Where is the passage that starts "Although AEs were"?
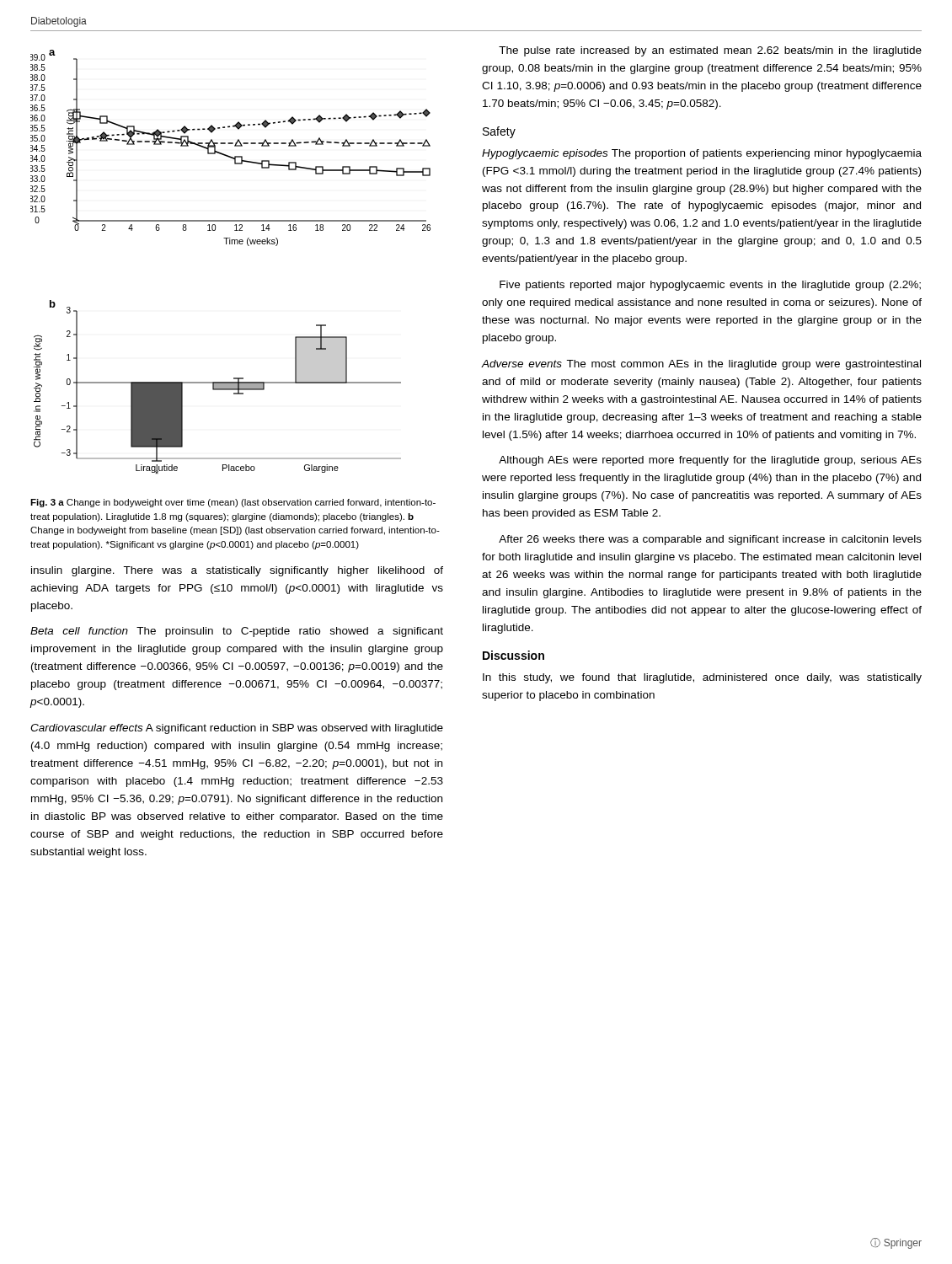Viewport: 952px width, 1264px height. (702, 487)
